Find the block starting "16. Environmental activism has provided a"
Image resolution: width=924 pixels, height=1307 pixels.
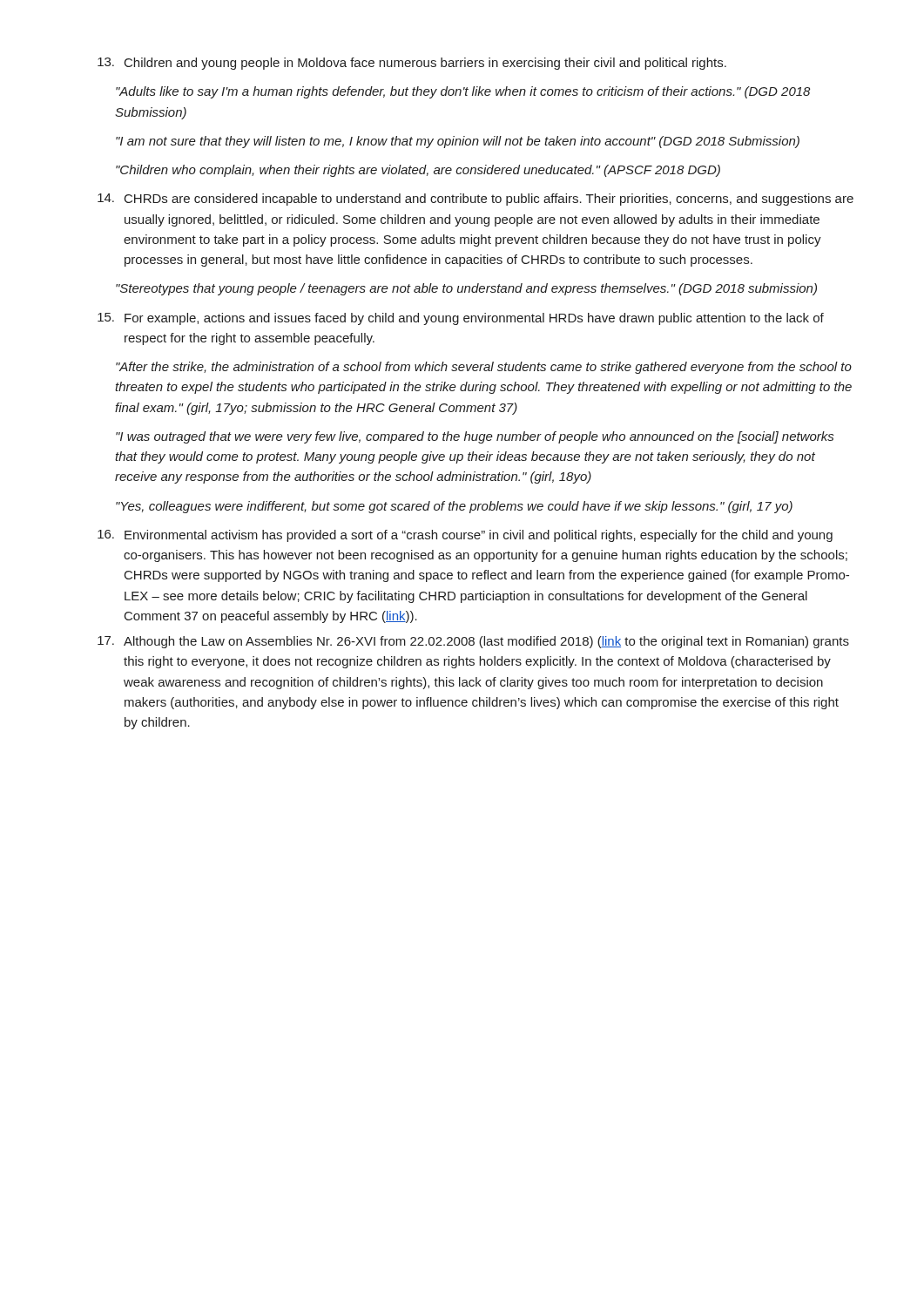click(x=462, y=575)
